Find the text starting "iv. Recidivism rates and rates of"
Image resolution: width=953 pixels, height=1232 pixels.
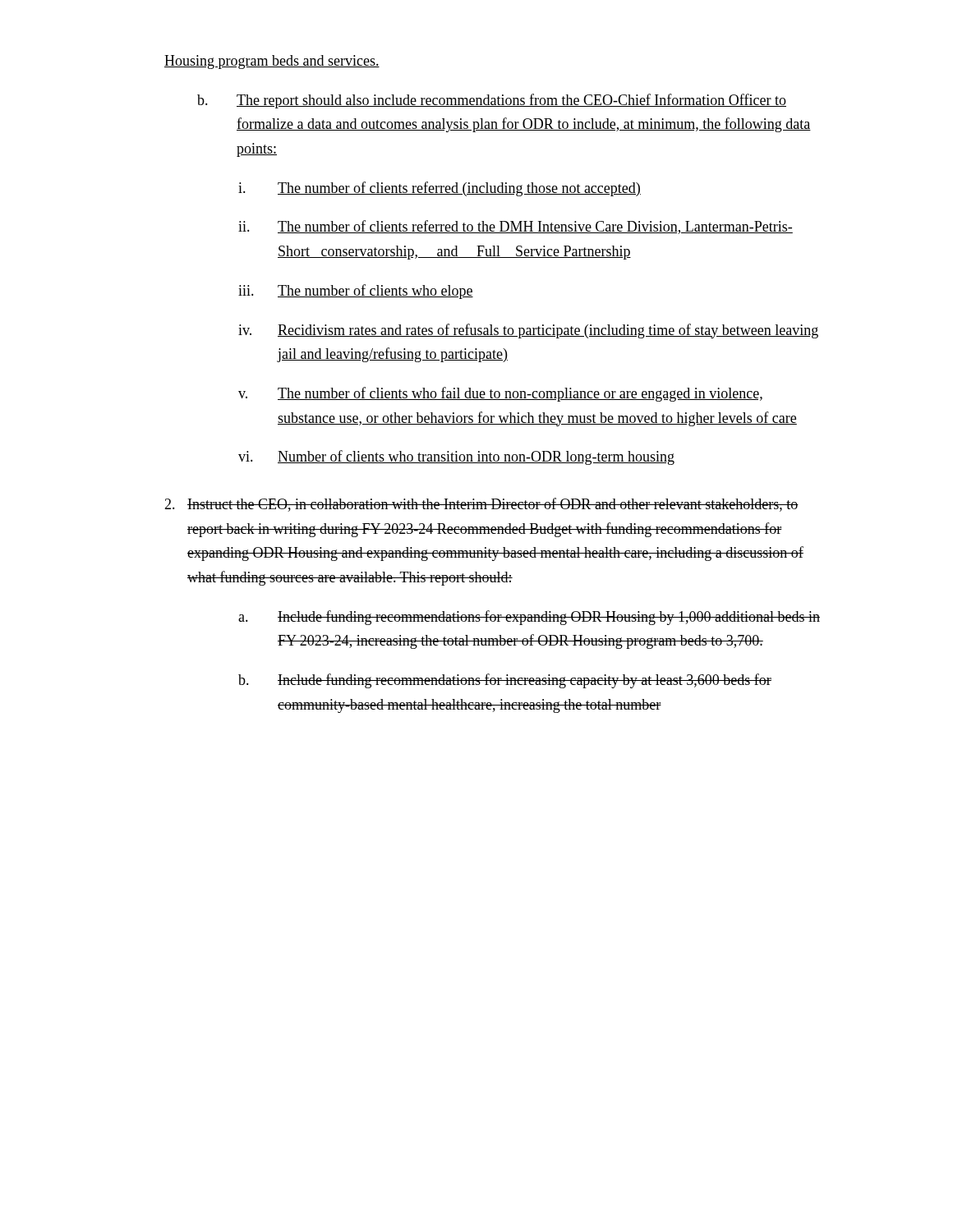pyautogui.click(x=530, y=343)
